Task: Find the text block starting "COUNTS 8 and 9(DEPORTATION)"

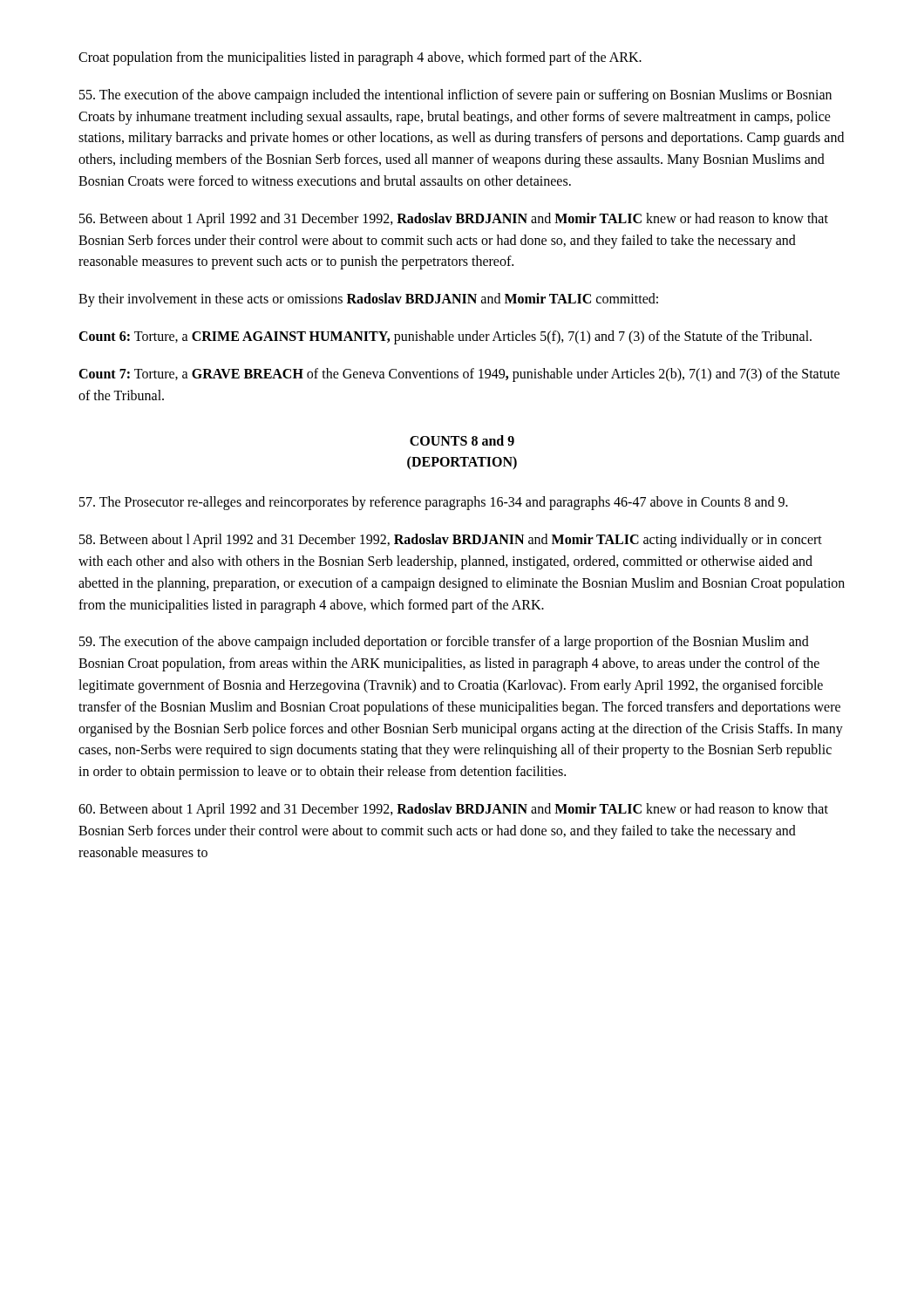Action: [x=462, y=452]
